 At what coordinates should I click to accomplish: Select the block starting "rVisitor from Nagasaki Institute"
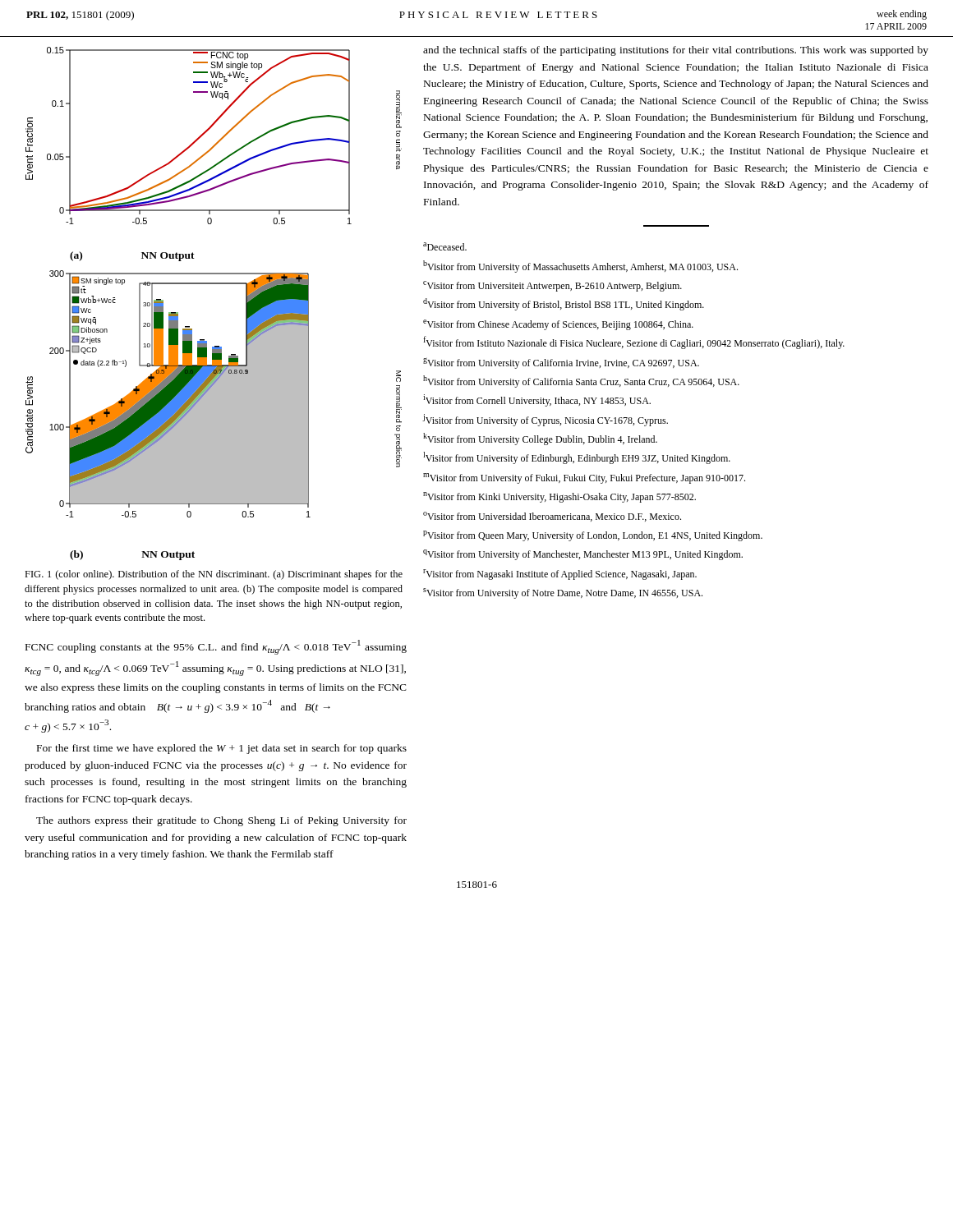[x=560, y=573]
